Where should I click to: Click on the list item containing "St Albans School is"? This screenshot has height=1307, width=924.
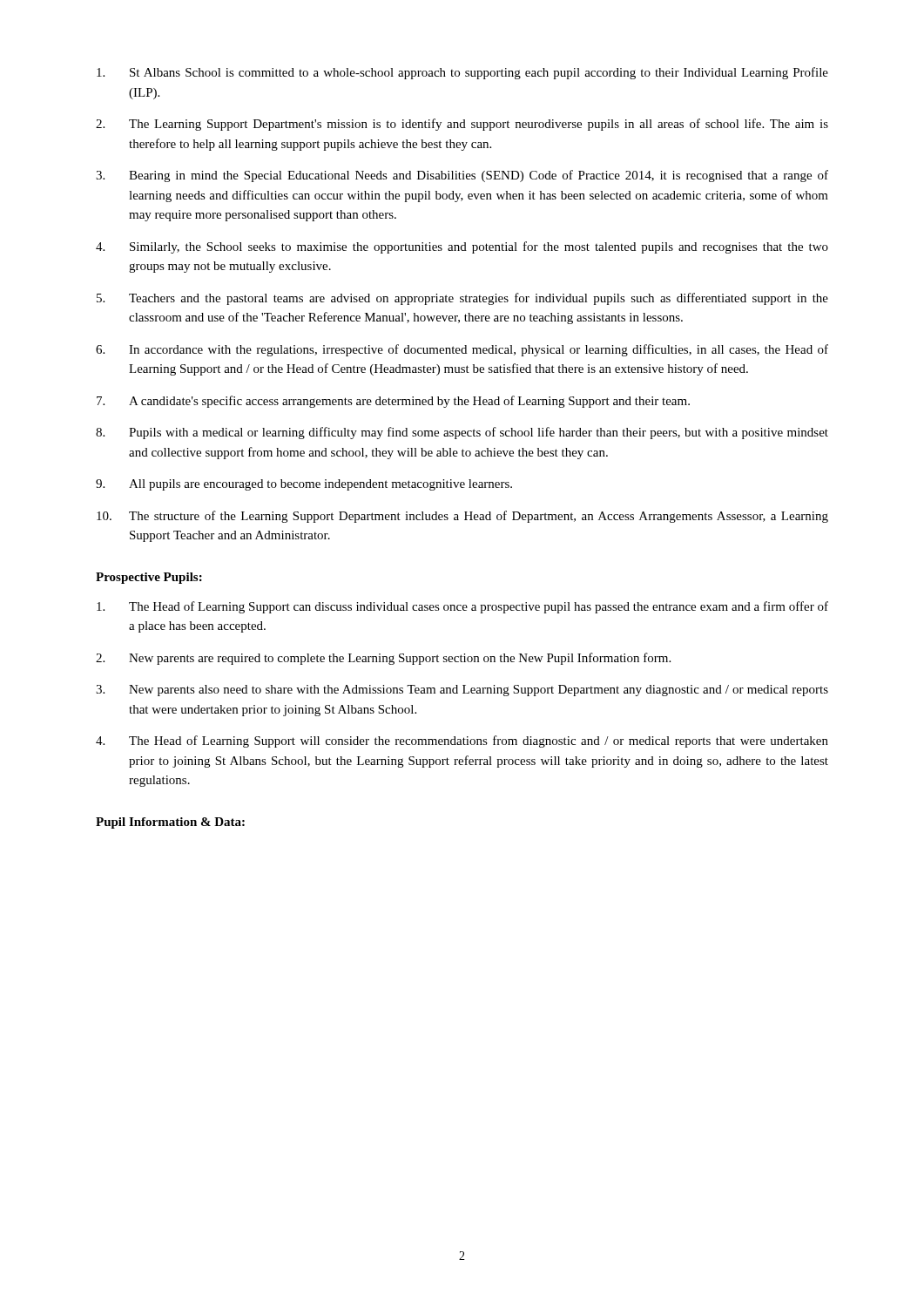pos(462,82)
